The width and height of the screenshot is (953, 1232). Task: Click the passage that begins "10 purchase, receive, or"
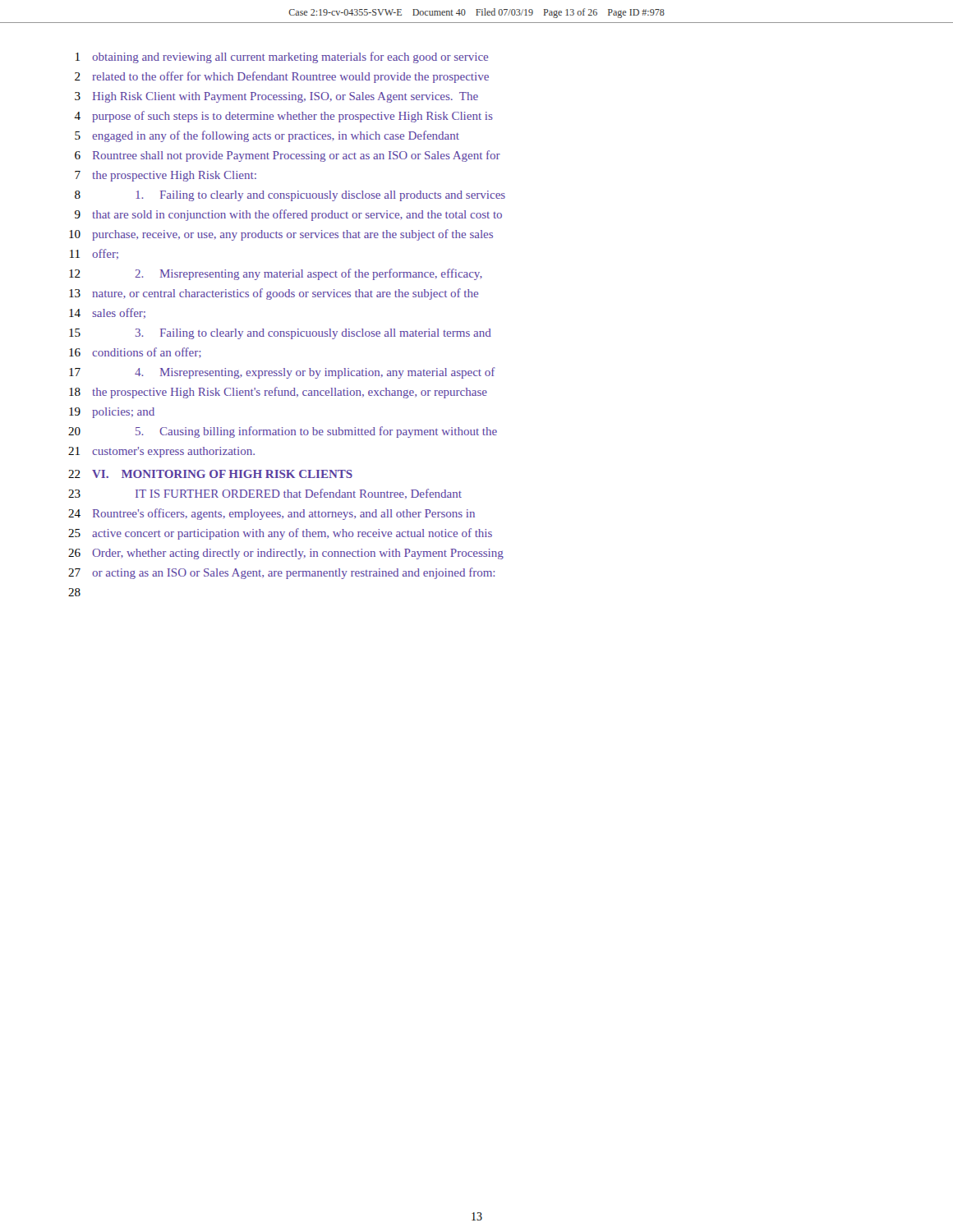(468, 235)
